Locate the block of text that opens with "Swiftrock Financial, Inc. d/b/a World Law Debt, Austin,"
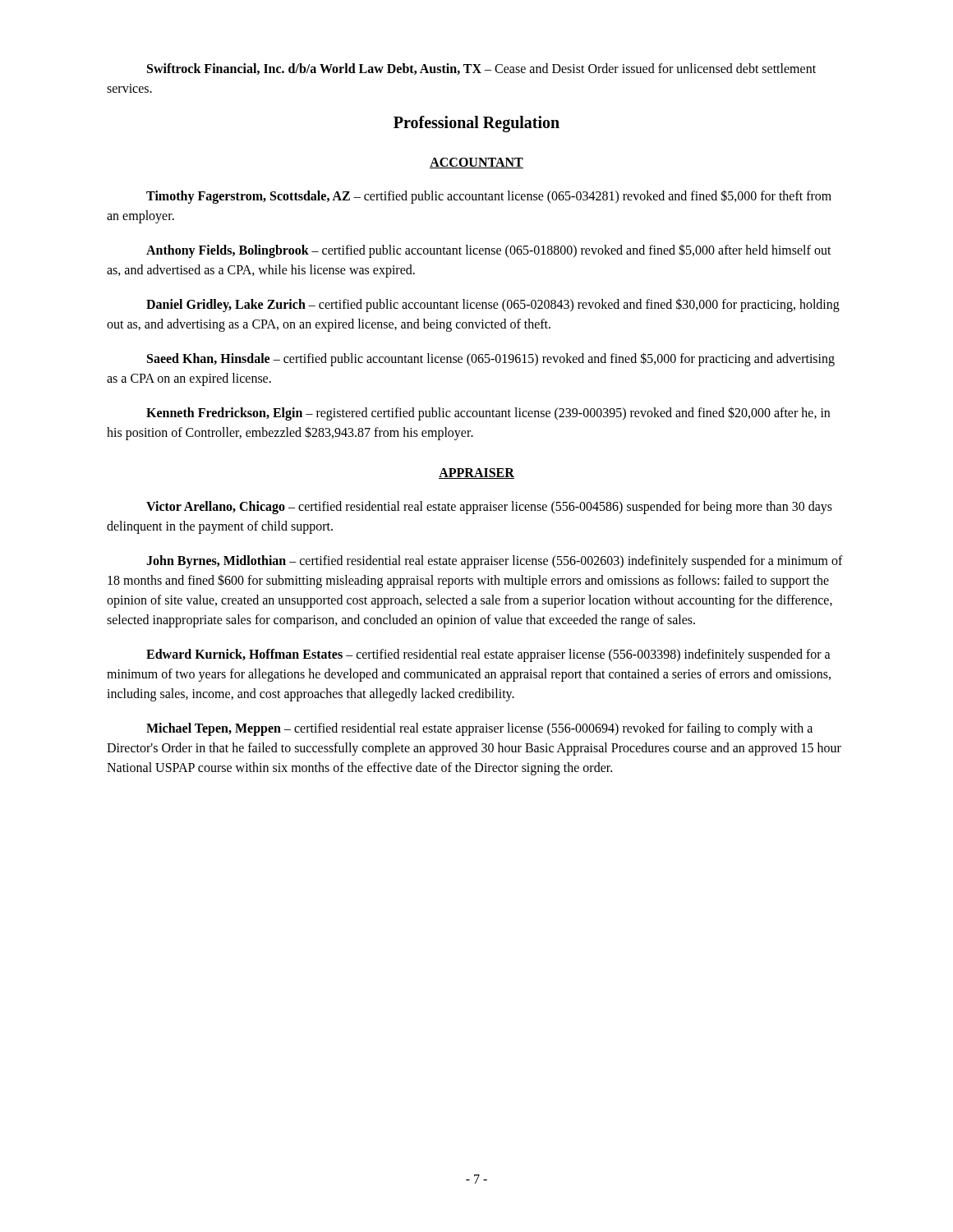953x1232 pixels. point(461,78)
